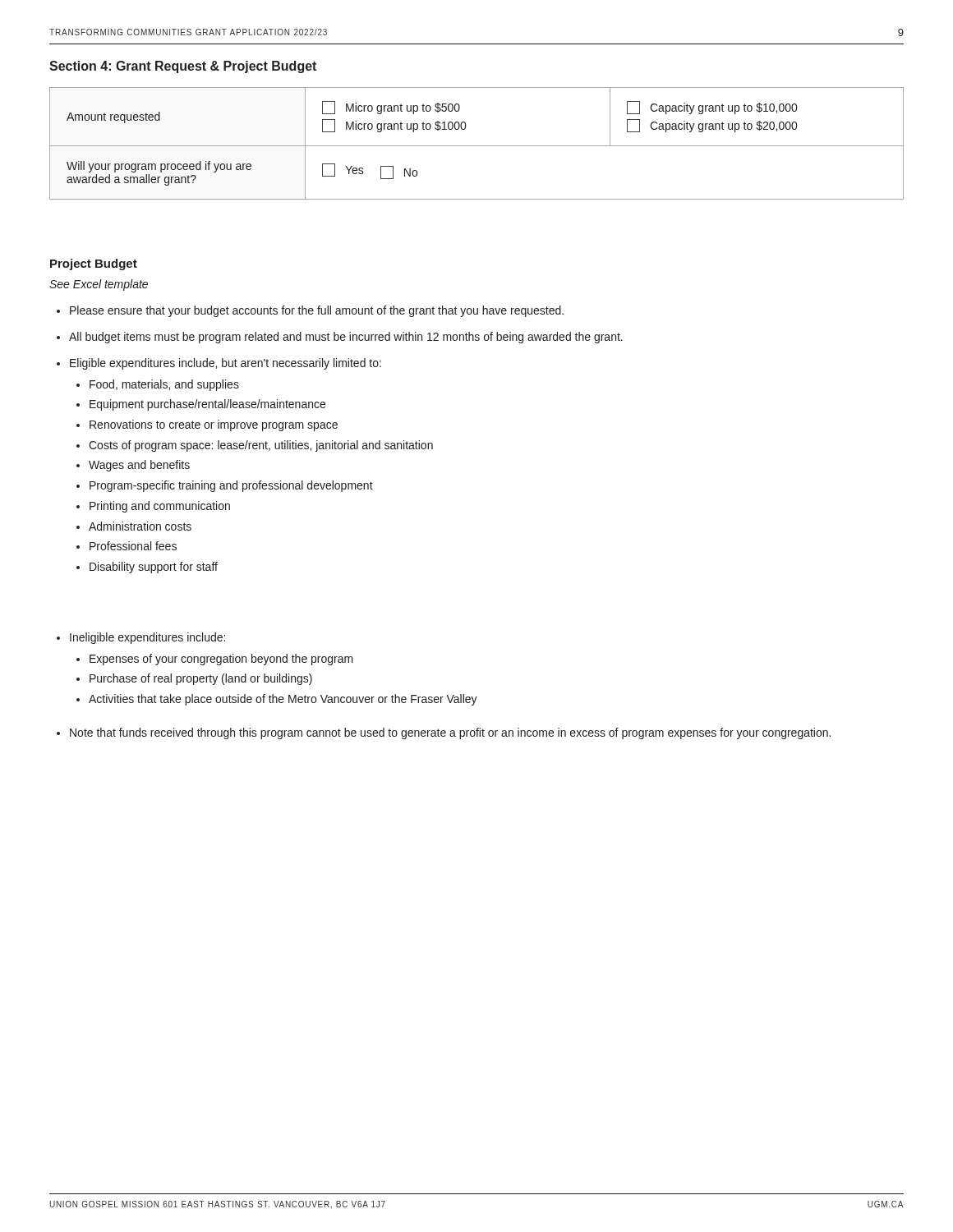Select the text starting "Please ensure that your budget"
Image resolution: width=953 pixels, height=1232 pixels.
(x=476, y=311)
